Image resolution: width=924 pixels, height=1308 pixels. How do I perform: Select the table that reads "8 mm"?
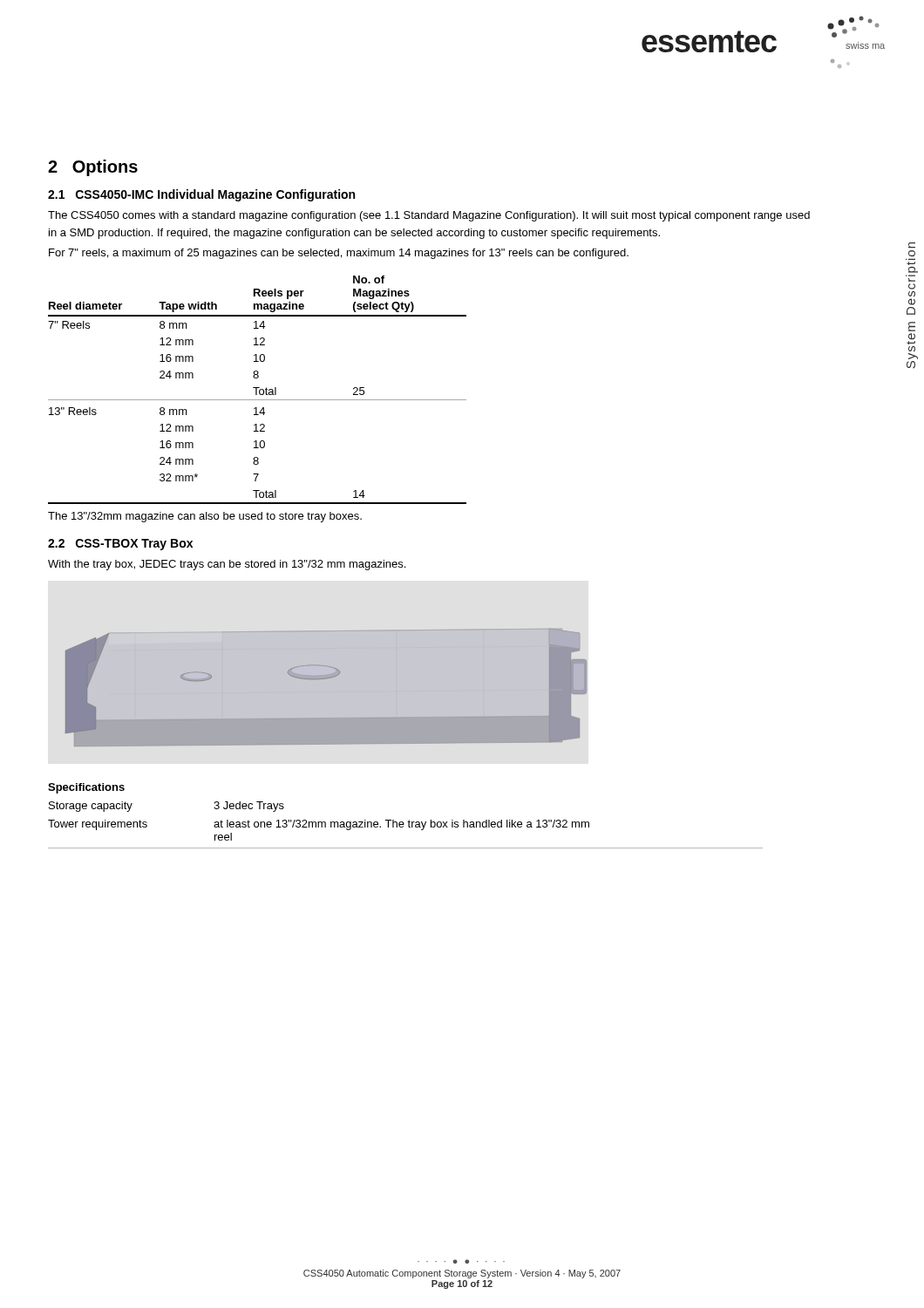[458, 387]
